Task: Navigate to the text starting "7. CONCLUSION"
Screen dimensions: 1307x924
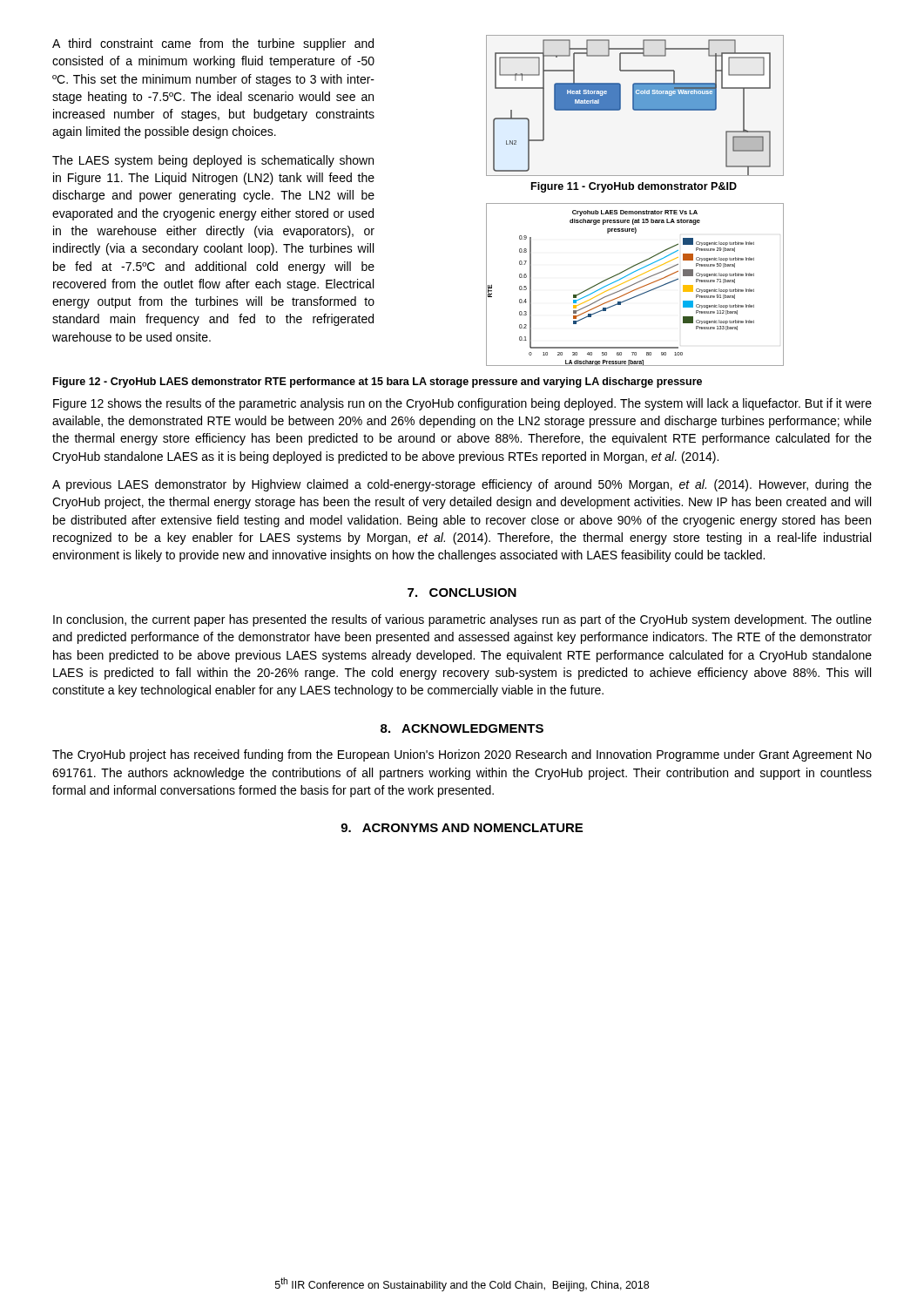Action: pyautogui.click(x=462, y=593)
